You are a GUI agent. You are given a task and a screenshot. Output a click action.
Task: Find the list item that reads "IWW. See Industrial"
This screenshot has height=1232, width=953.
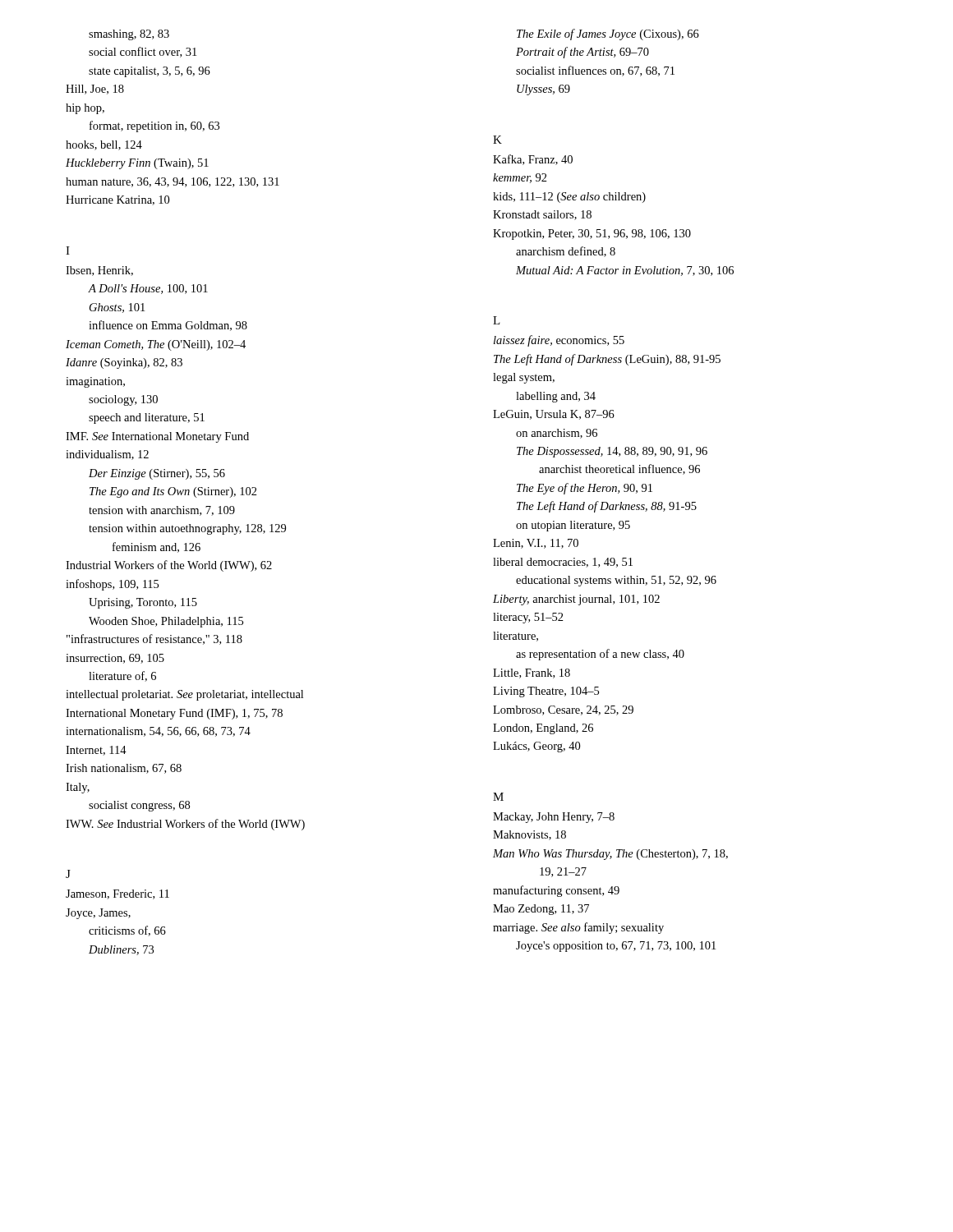point(259,824)
